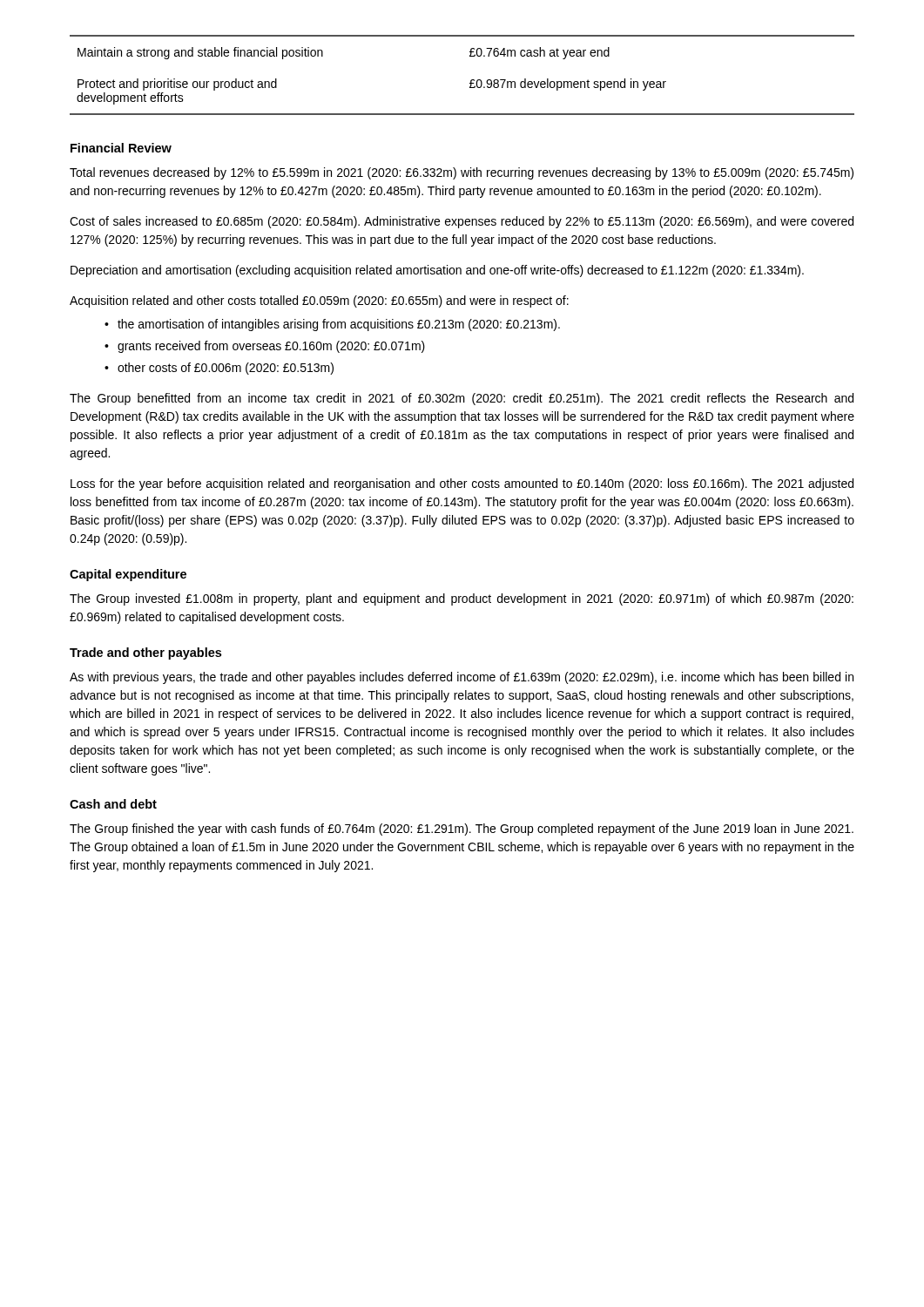The image size is (924, 1307).
Task: Click on the section header that reads "Trade and other payables"
Action: [x=146, y=653]
